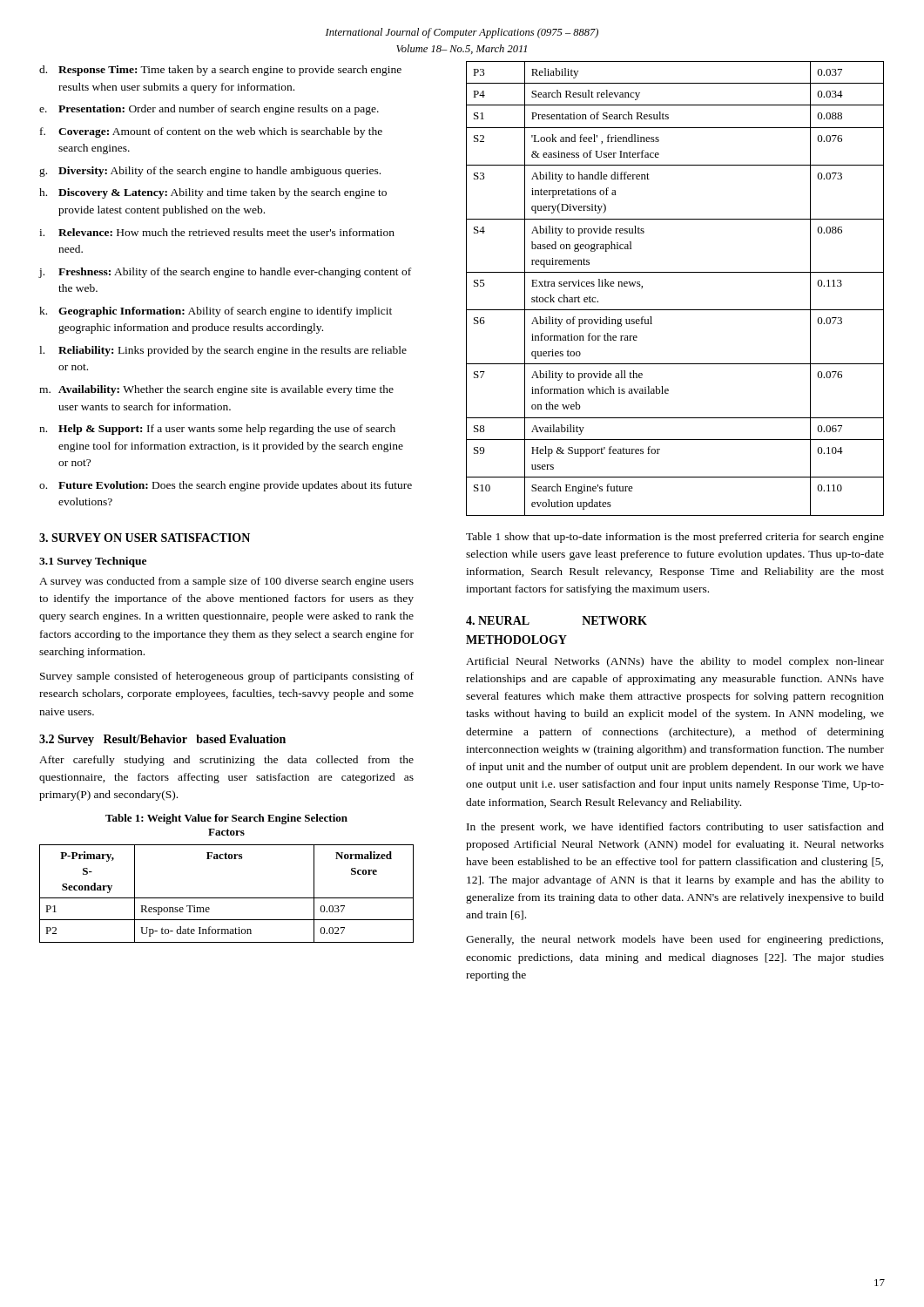Find the block starting "f. Coverage: Amount of content on"
Viewport: 924px width, 1307px height.
(x=226, y=140)
